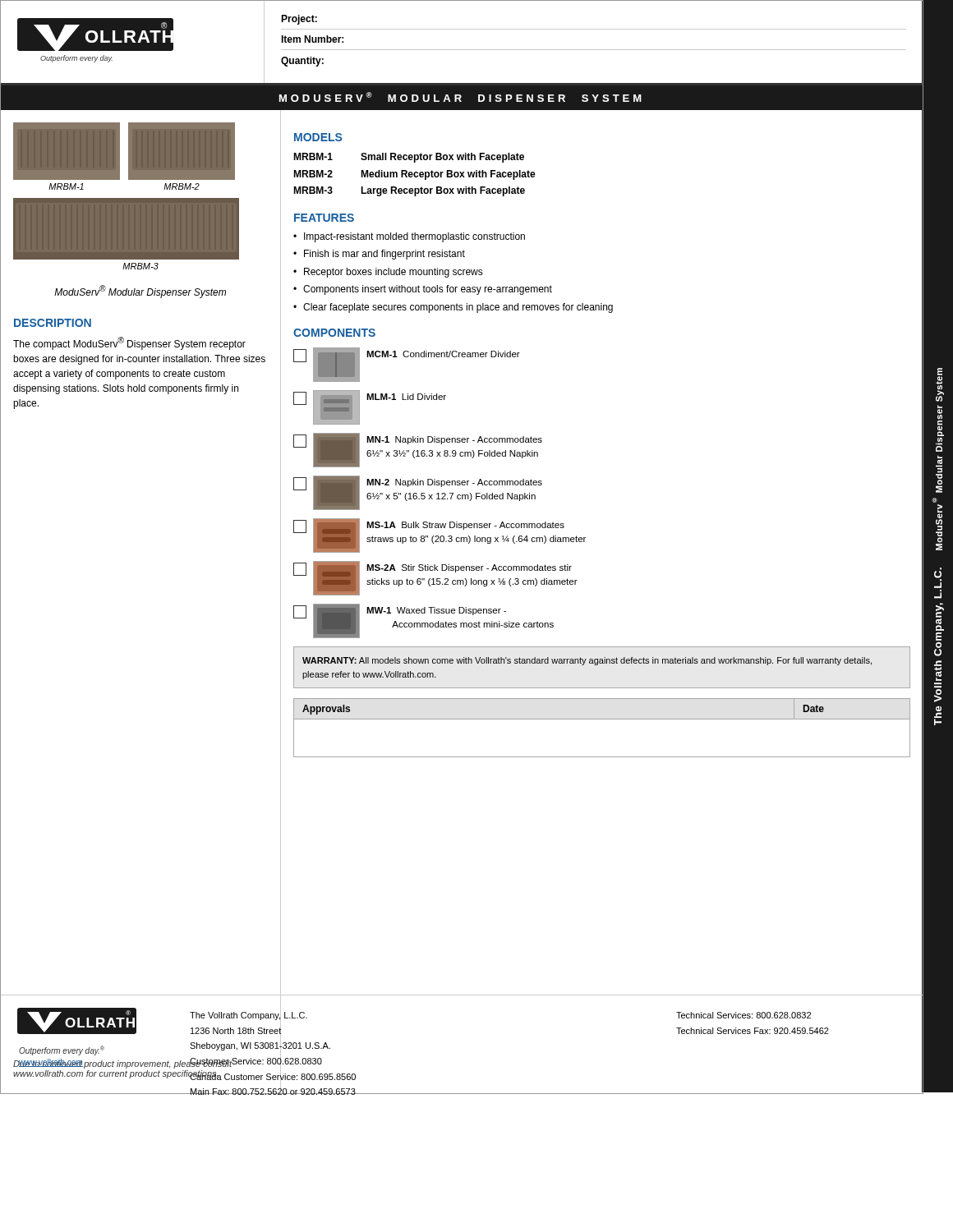
Task: Click on the text block containing "WARRANTY: All models shown come with Vollrath's standard"
Action: tap(587, 667)
